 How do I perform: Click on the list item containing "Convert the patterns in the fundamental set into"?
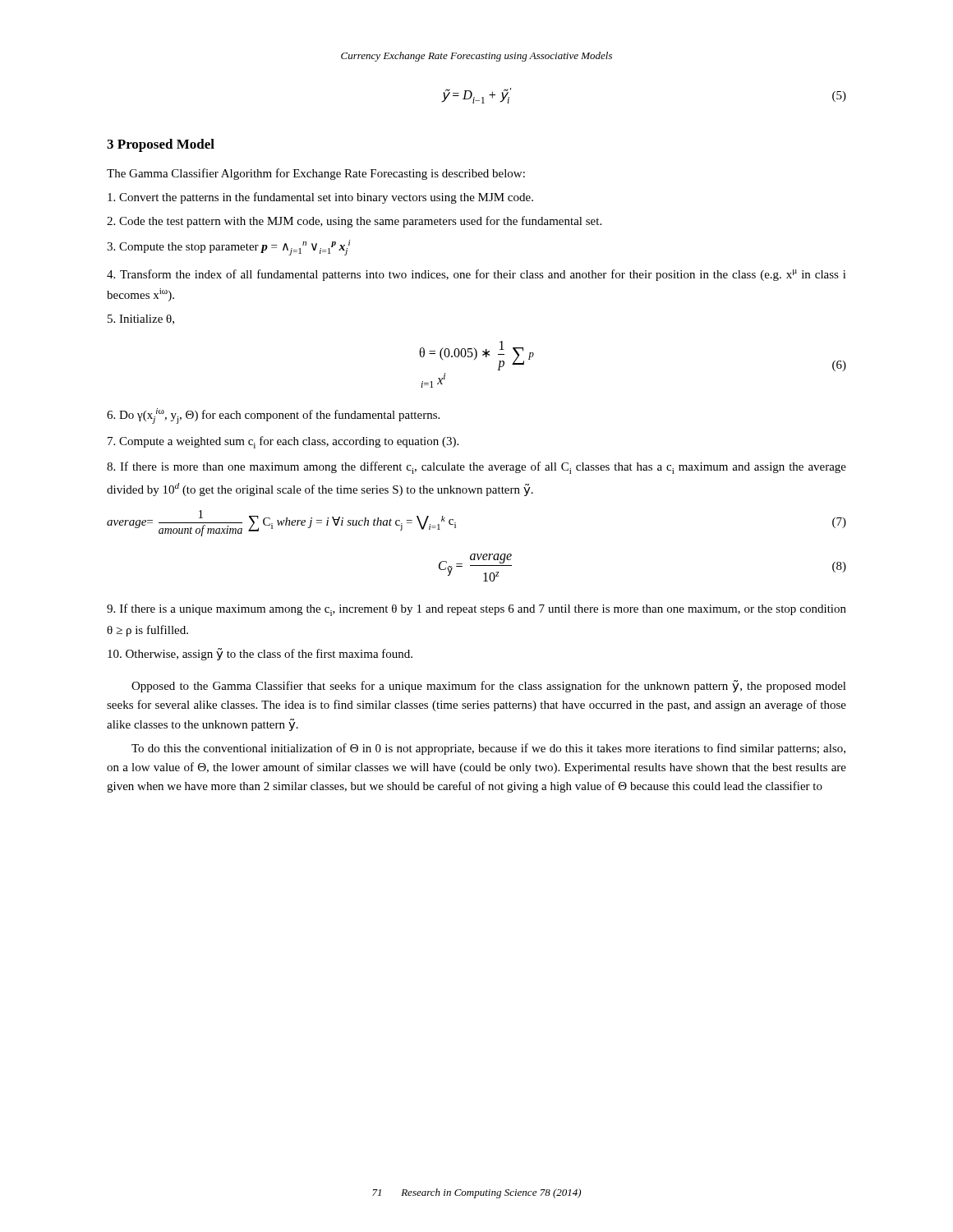(x=320, y=197)
